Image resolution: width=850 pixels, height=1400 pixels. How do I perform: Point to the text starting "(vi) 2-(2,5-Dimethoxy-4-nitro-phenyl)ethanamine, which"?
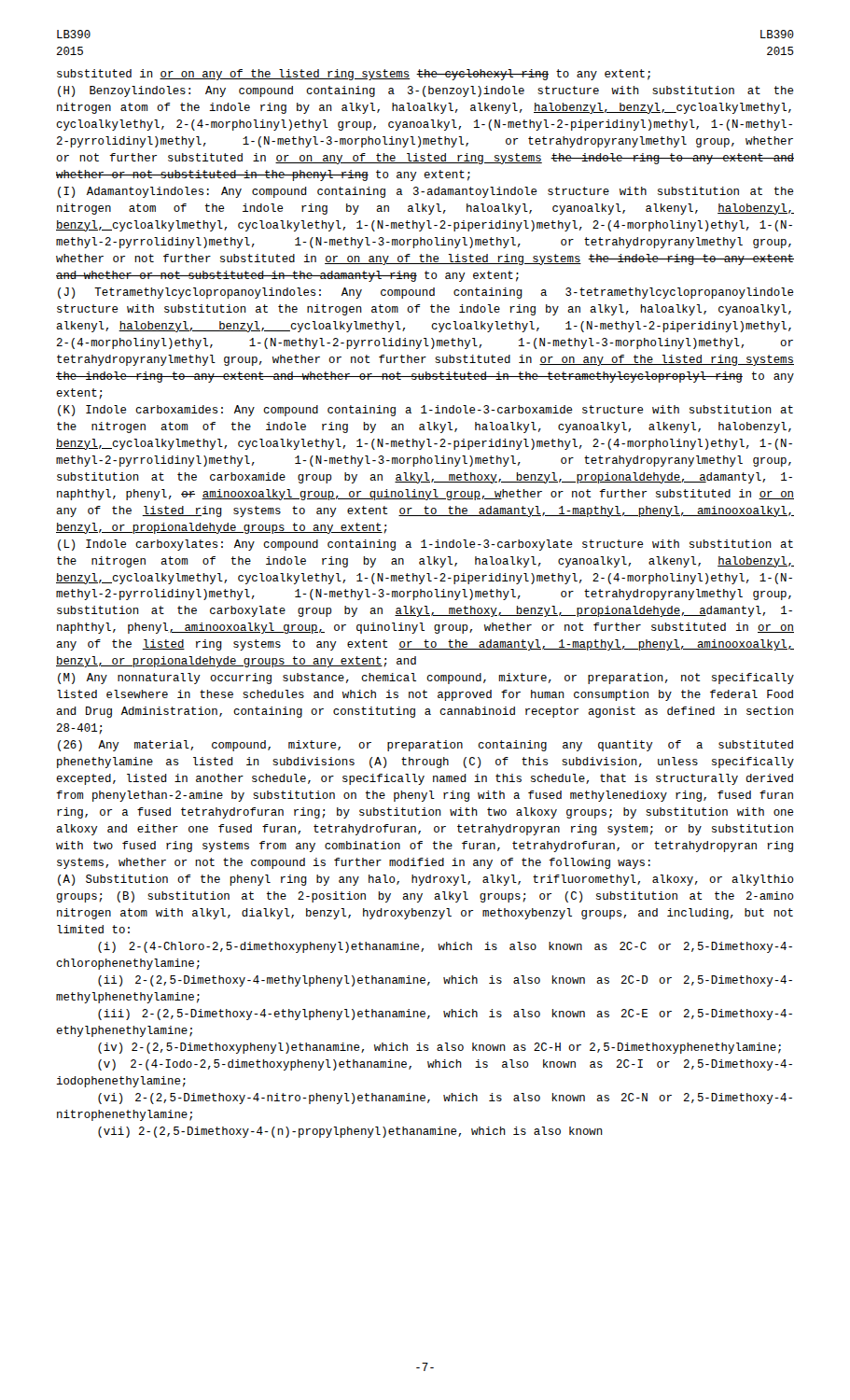pos(425,1108)
